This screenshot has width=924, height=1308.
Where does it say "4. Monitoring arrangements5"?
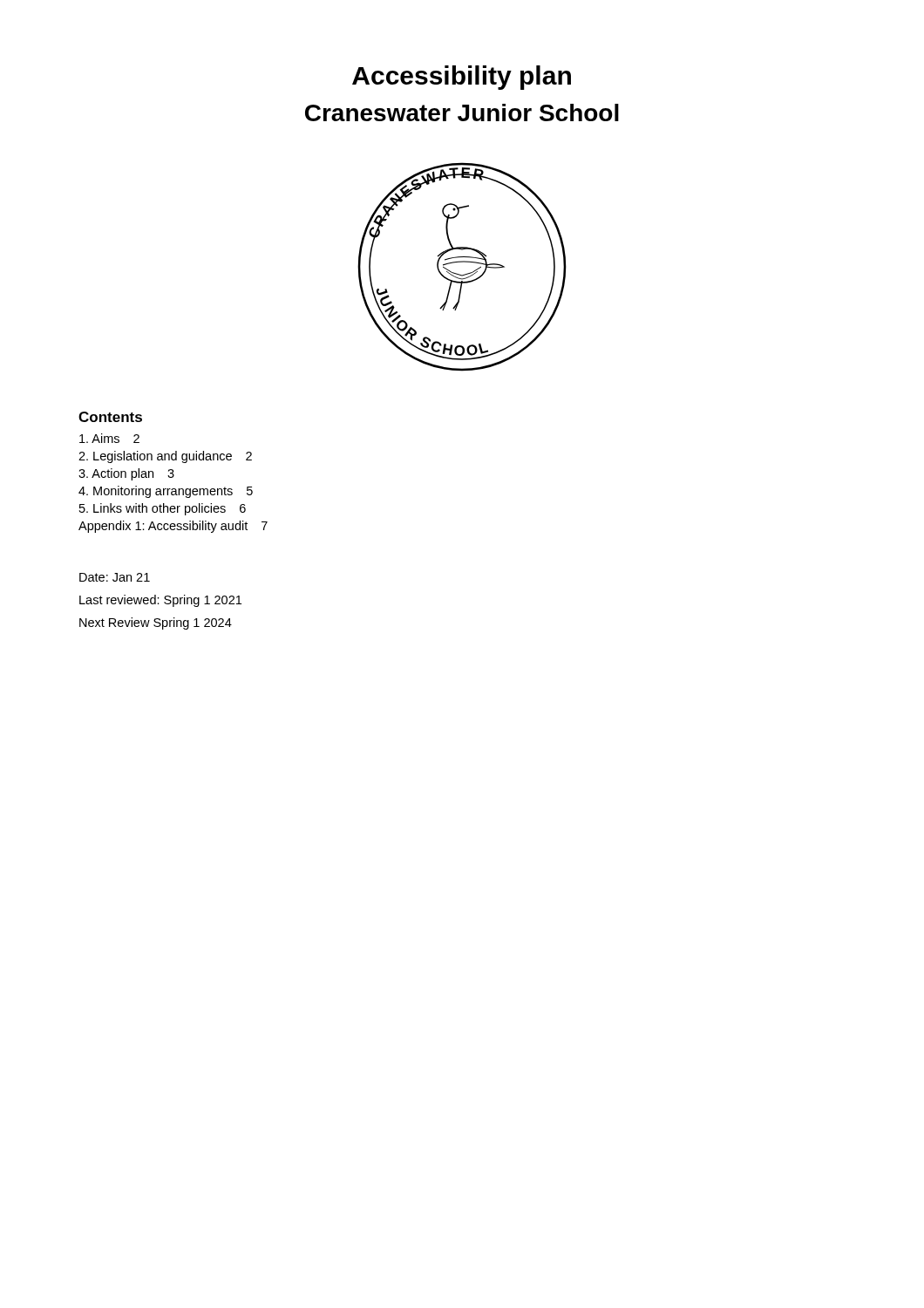pyautogui.click(x=166, y=491)
